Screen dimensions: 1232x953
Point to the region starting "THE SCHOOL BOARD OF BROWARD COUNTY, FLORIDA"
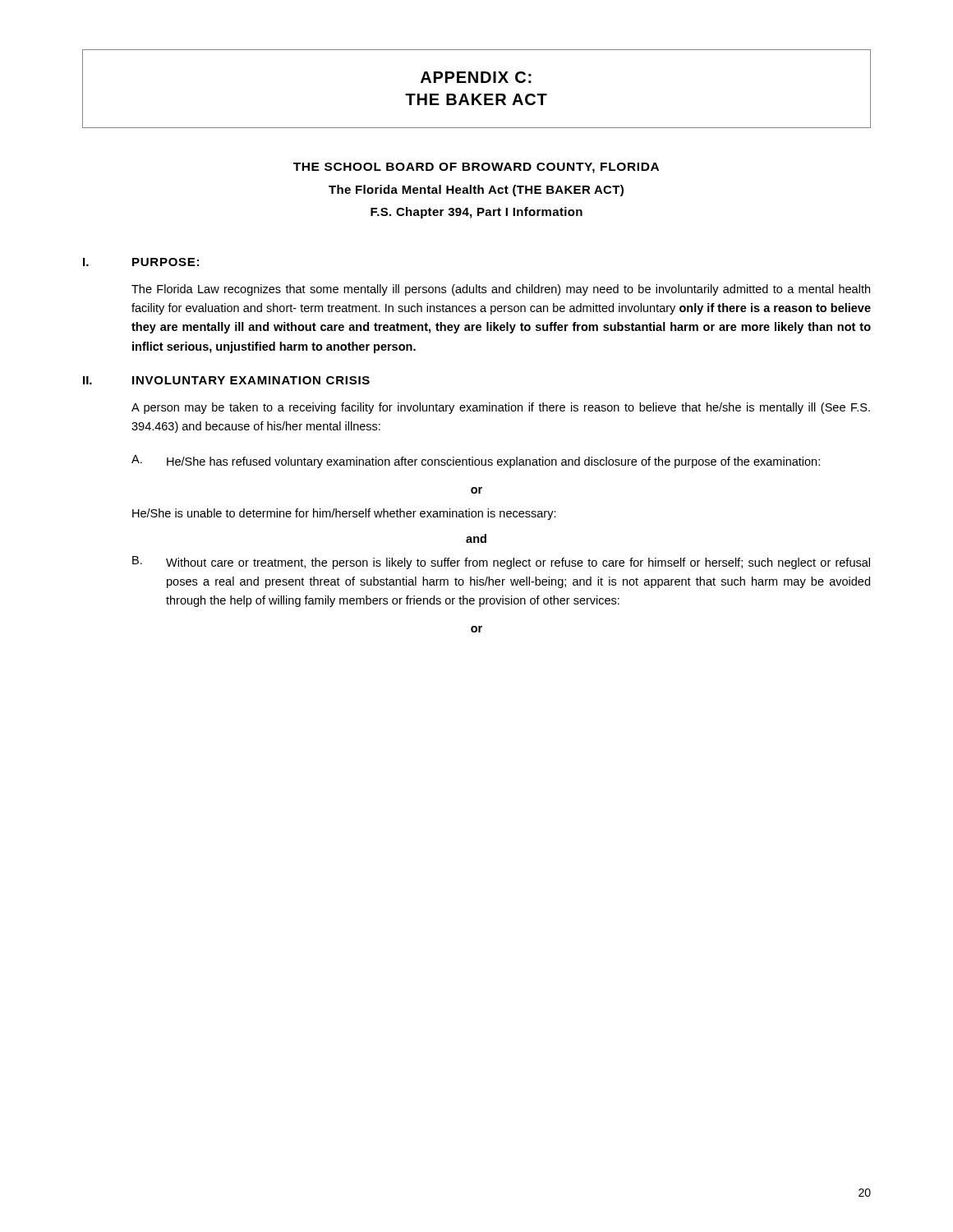pos(476,166)
